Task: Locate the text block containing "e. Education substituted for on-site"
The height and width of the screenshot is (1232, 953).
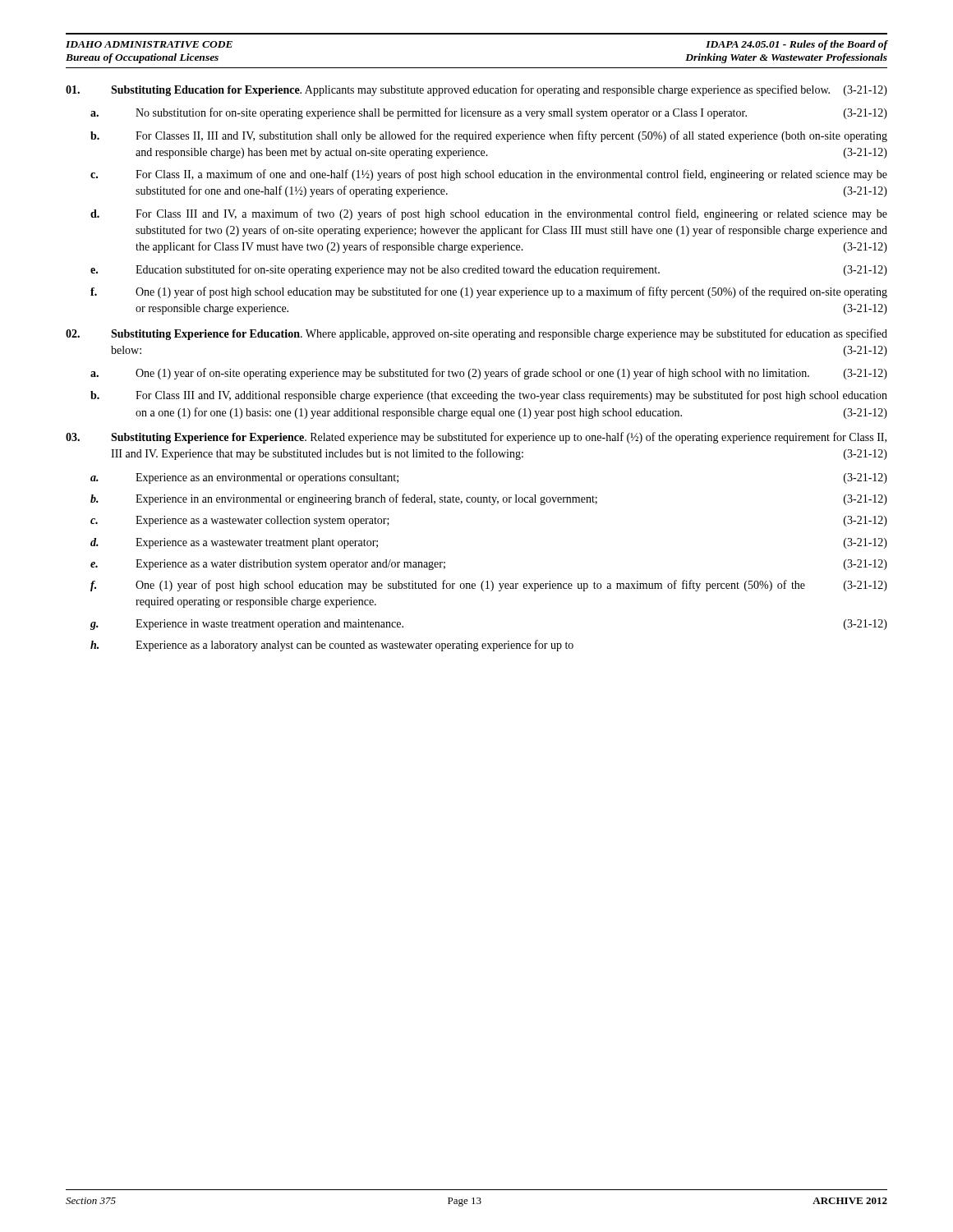Action: pyautogui.click(x=476, y=270)
